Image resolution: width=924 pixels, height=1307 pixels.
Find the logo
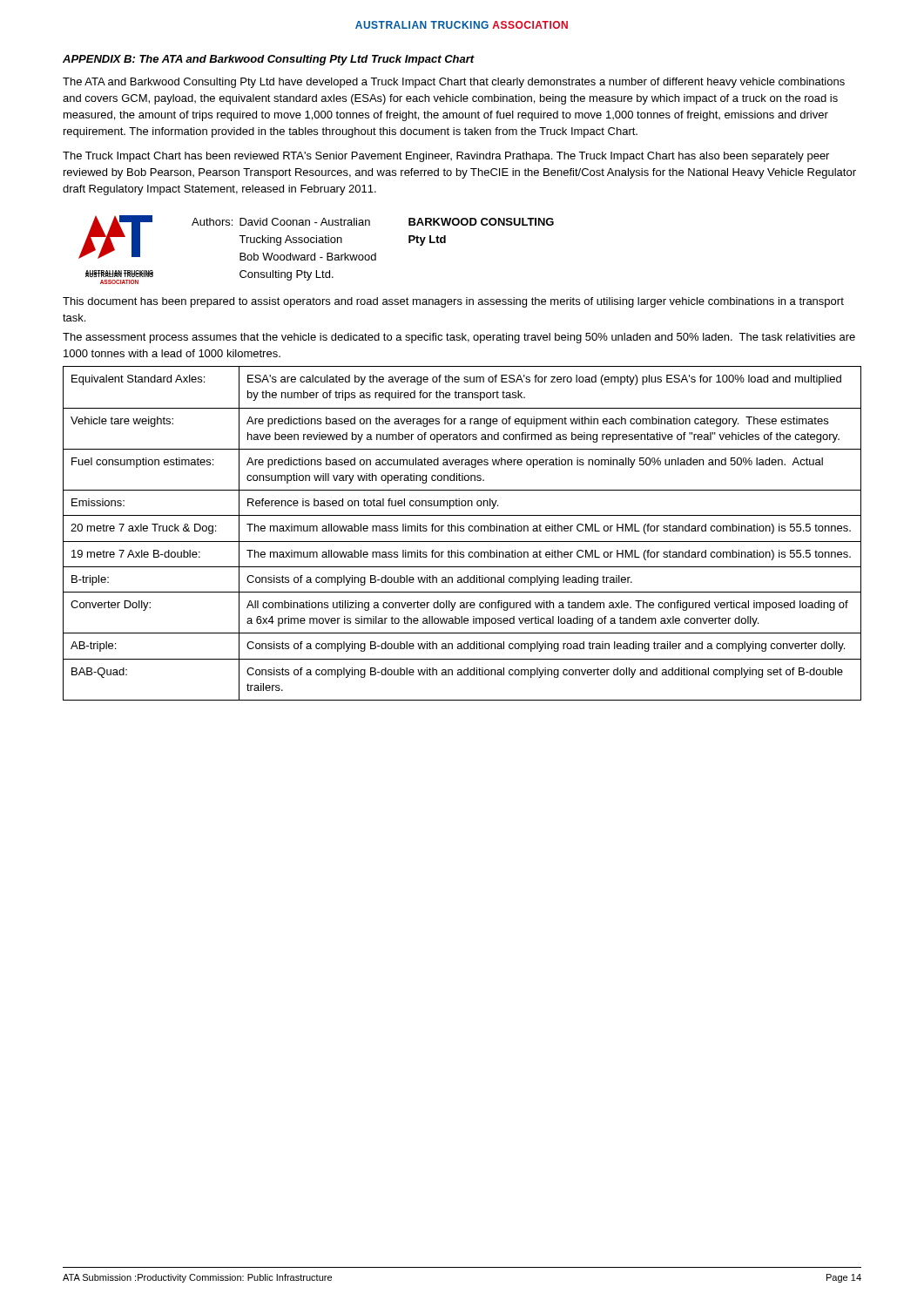(x=119, y=246)
